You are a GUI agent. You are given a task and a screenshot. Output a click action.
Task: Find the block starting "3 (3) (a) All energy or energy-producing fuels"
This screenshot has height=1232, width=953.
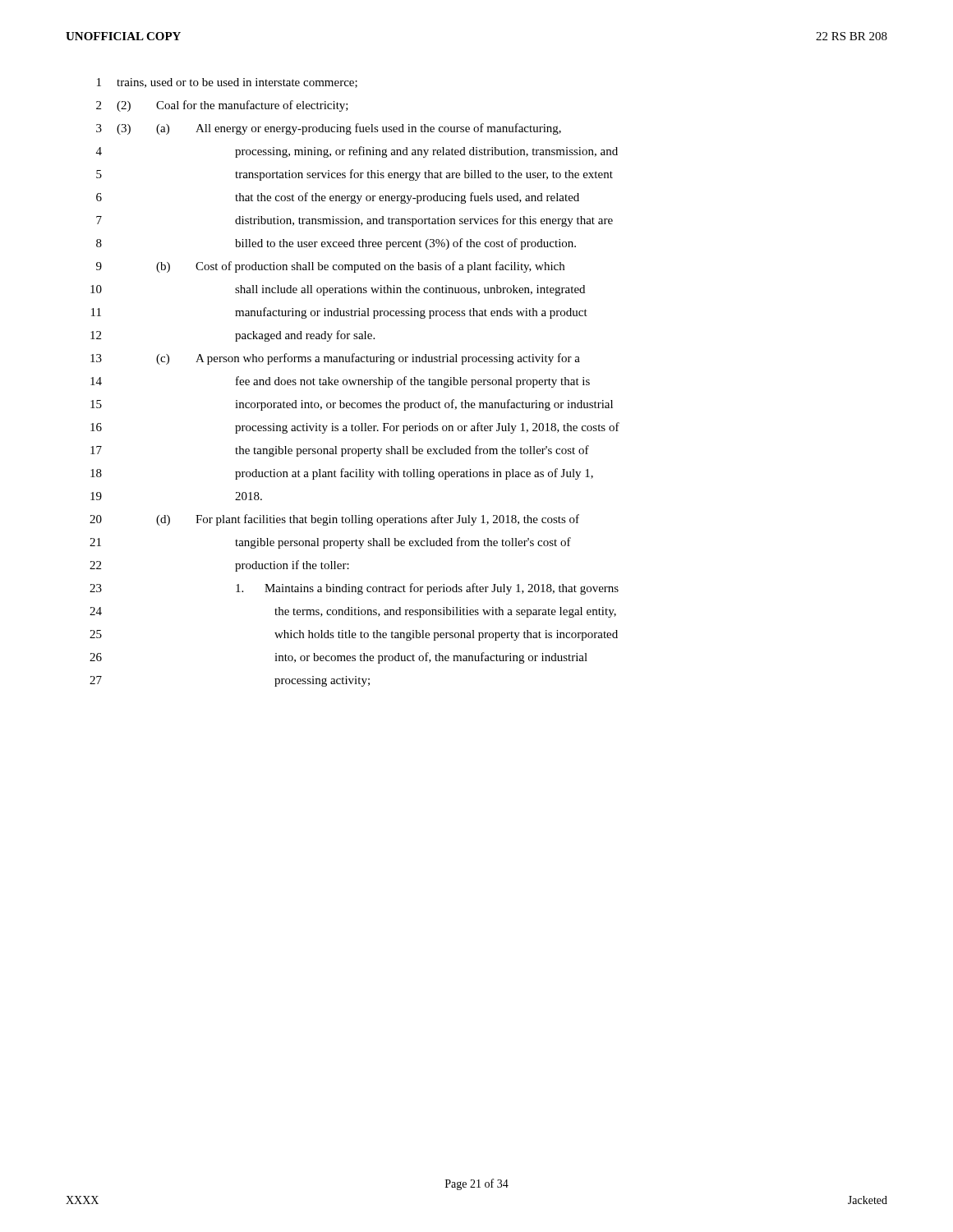[x=476, y=128]
